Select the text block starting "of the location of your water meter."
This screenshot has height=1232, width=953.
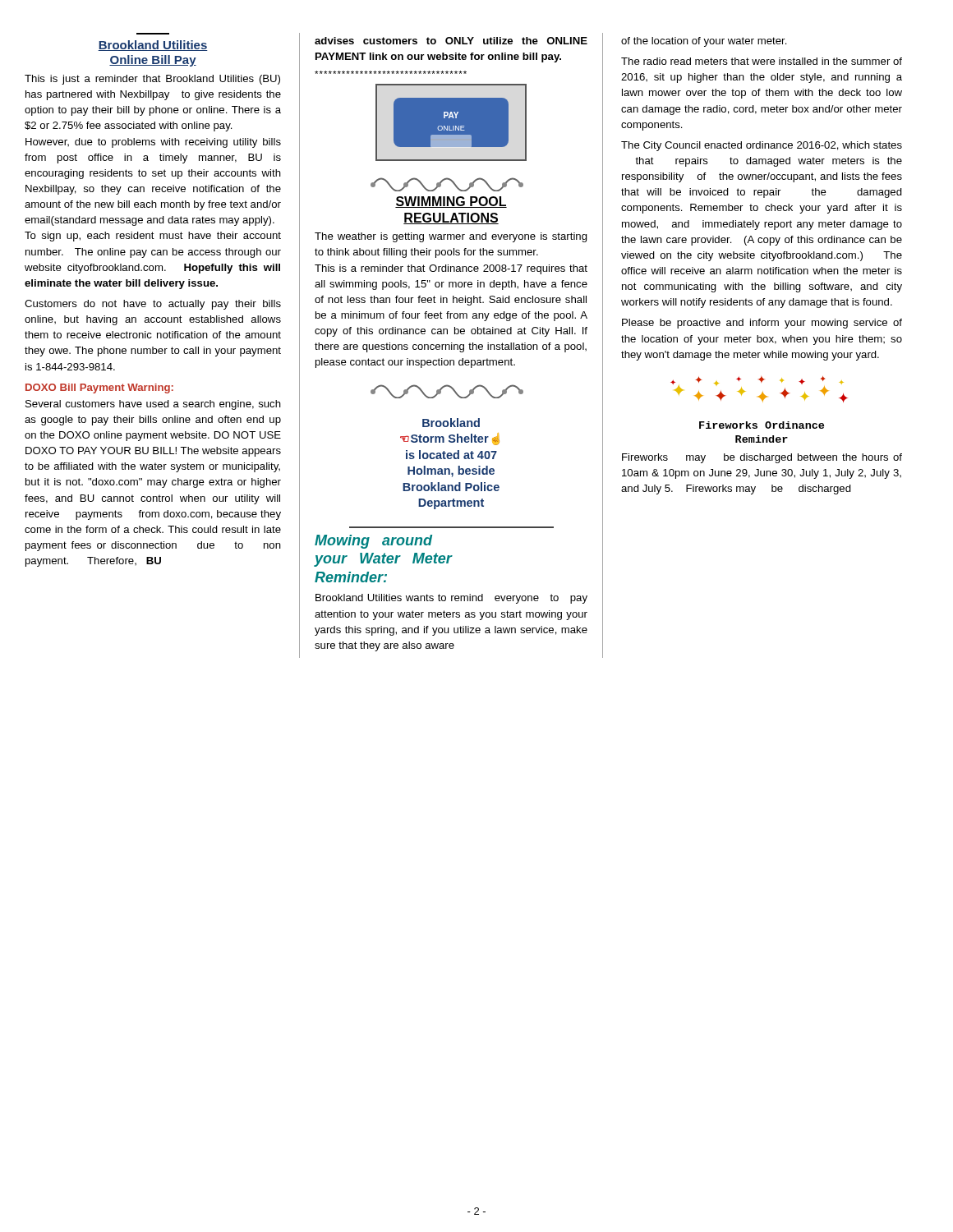[x=704, y=41]
